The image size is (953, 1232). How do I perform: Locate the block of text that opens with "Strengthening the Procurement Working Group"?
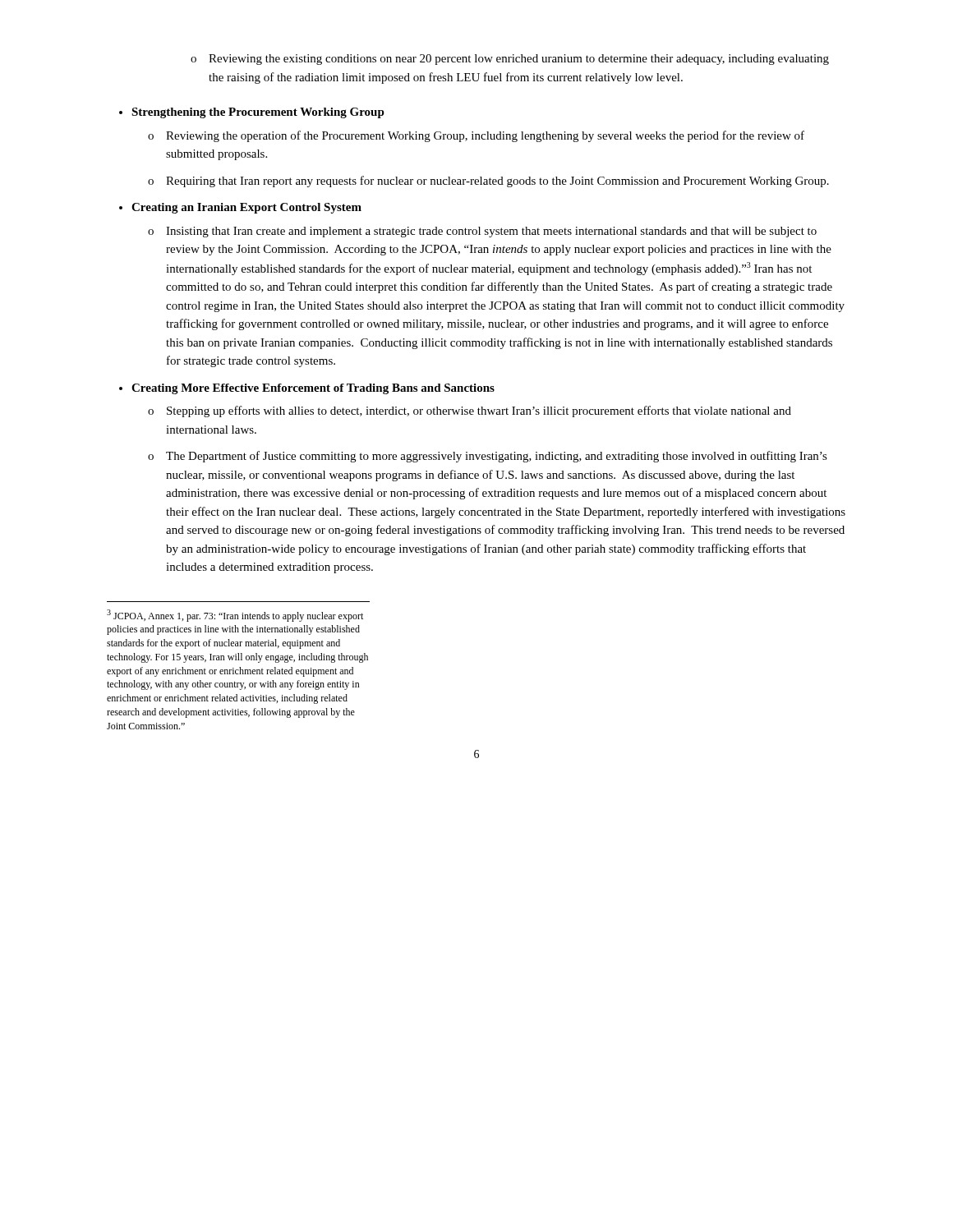pyautogui.click(x=489, y=147)
